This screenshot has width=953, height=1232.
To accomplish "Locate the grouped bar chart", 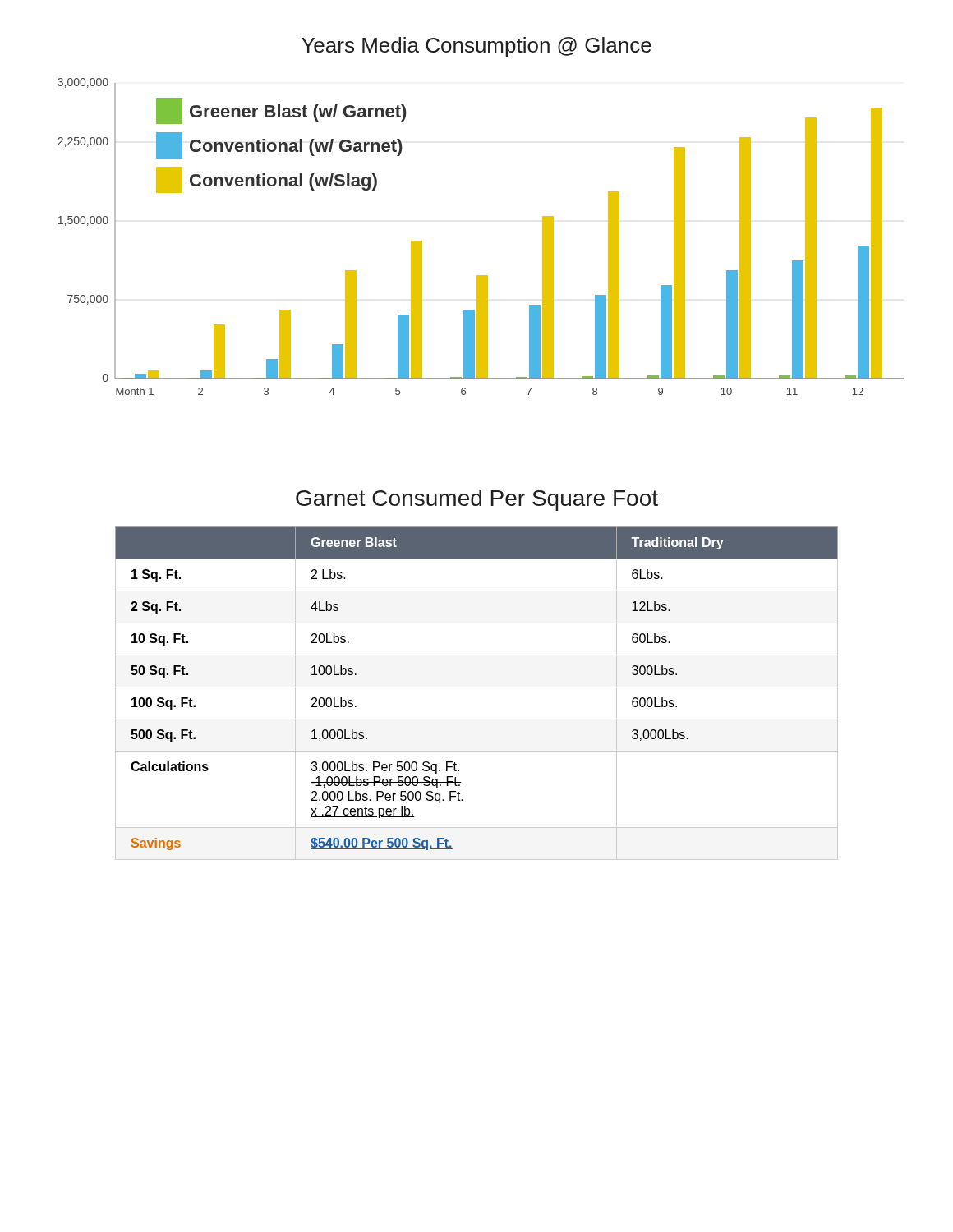I will [476, 226].
